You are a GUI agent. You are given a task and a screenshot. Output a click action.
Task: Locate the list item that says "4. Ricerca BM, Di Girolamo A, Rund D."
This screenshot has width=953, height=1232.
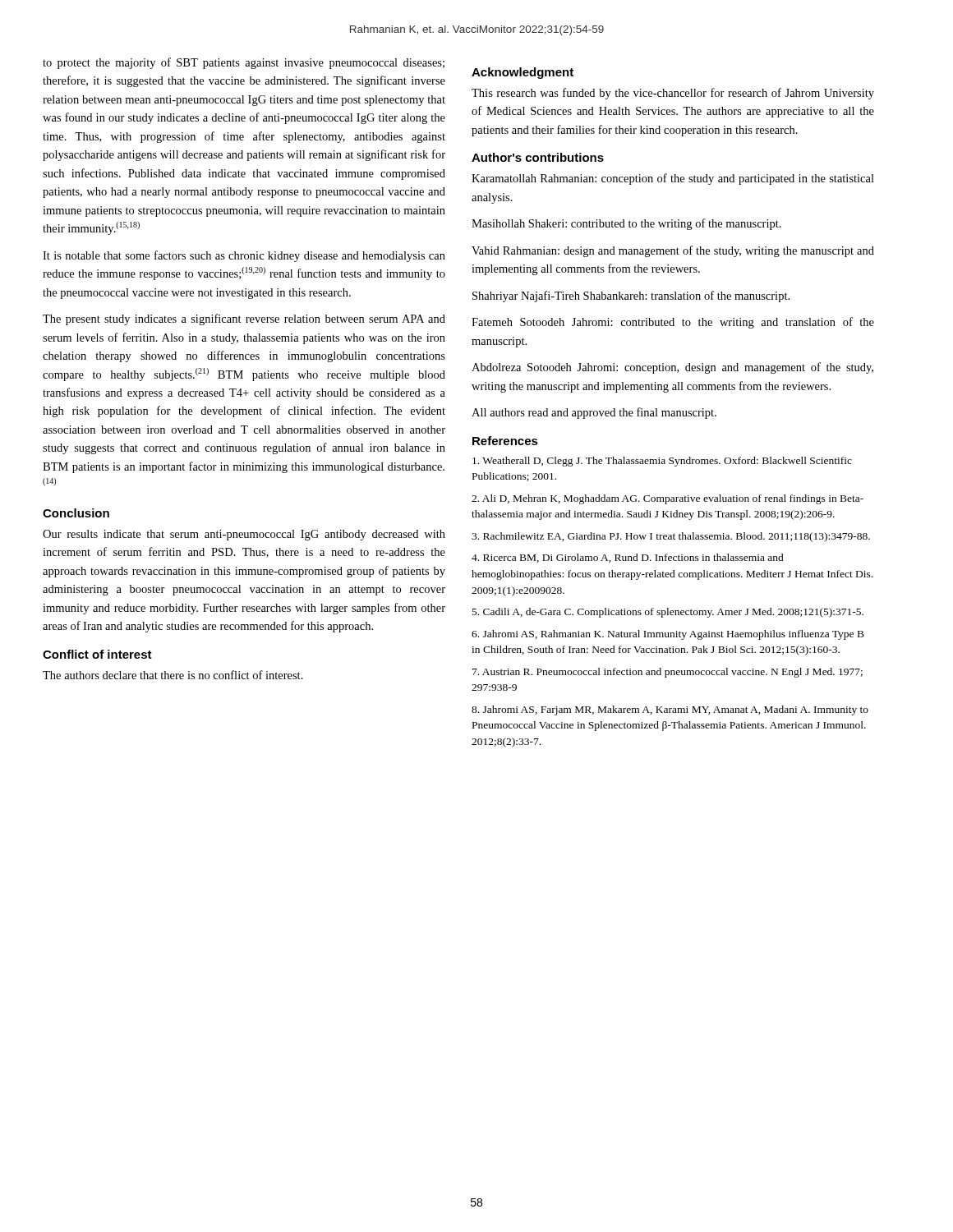673,574
